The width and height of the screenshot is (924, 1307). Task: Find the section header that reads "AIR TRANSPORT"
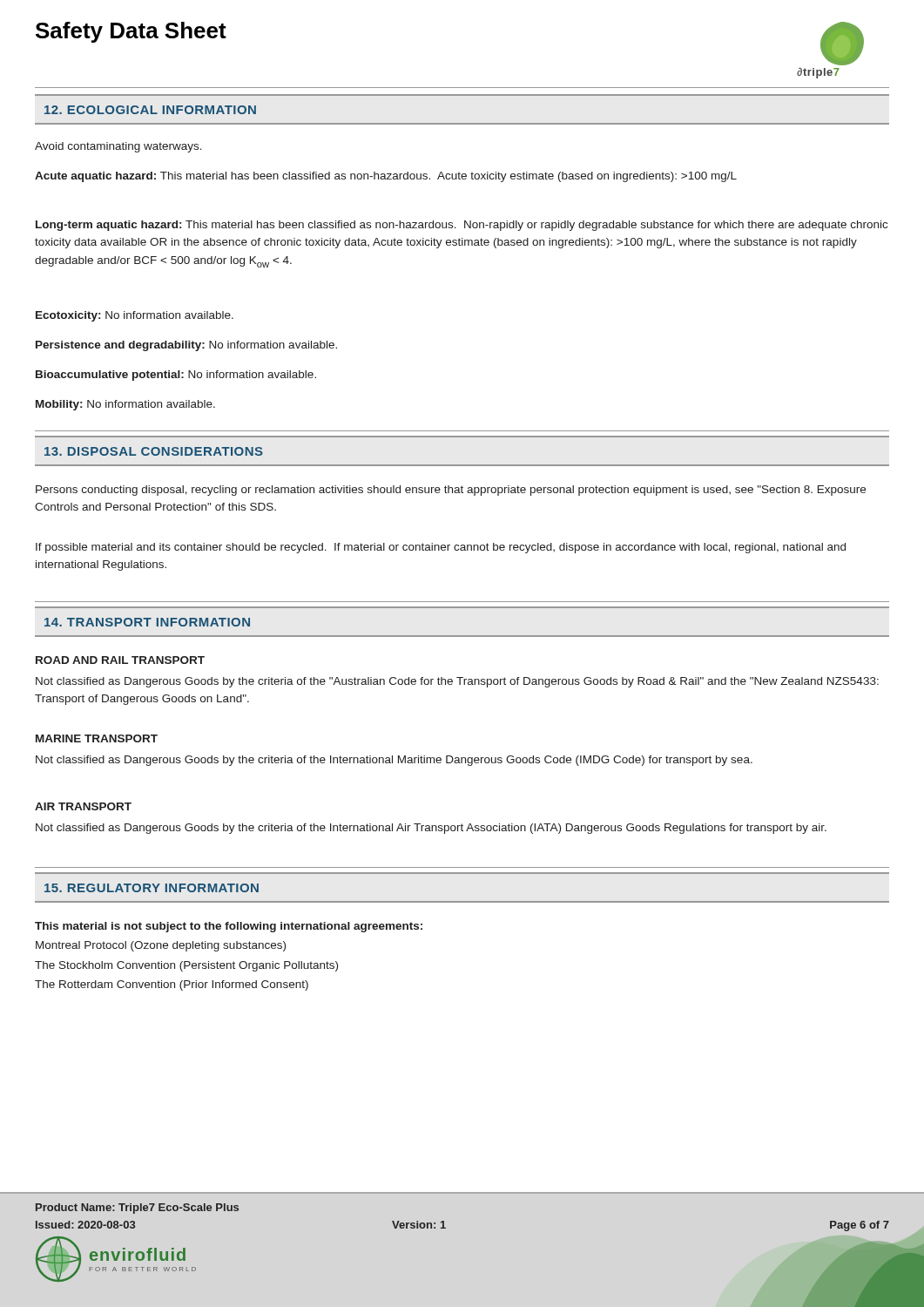click(83, 806)
